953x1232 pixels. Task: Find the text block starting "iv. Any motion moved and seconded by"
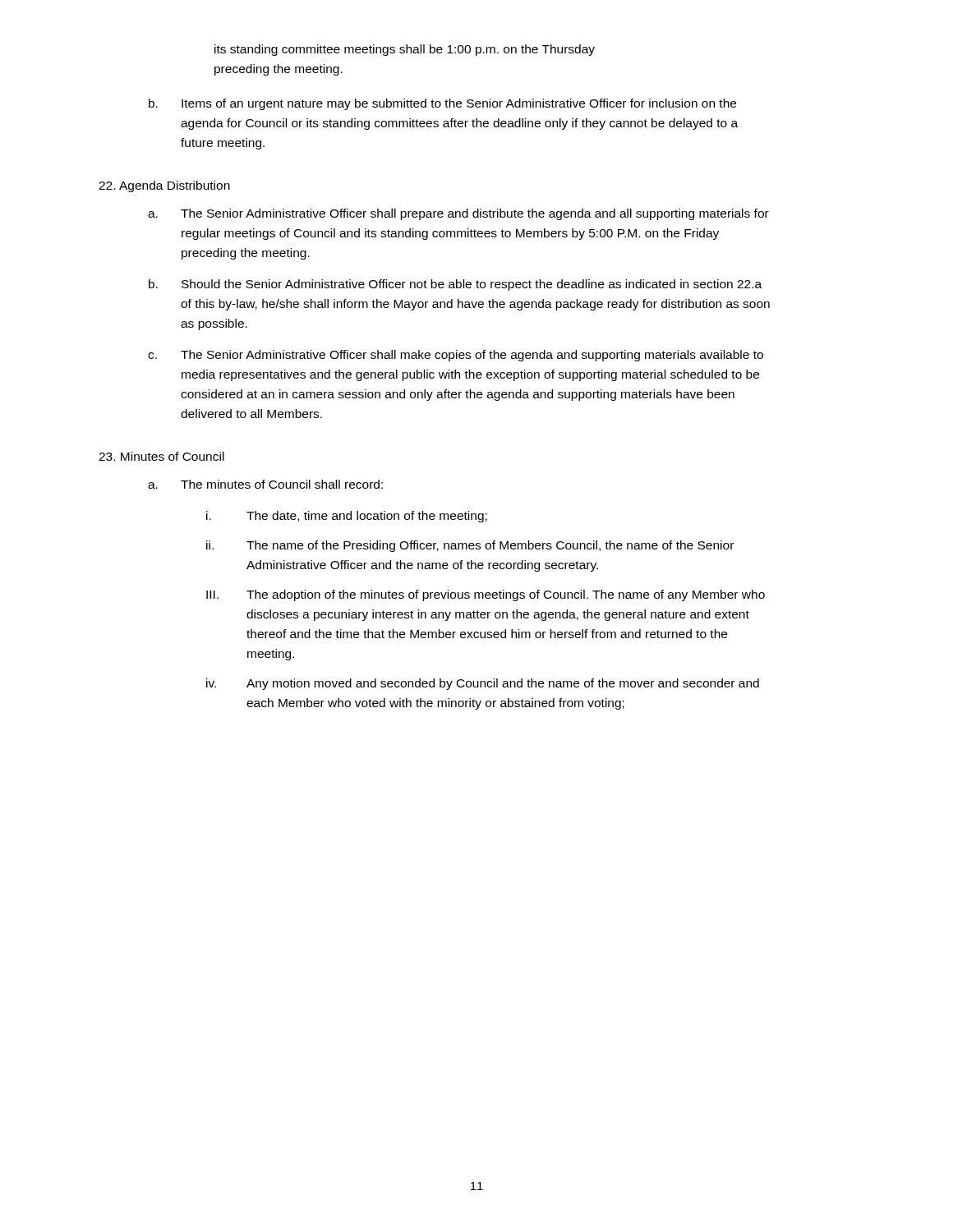(489, 693)
